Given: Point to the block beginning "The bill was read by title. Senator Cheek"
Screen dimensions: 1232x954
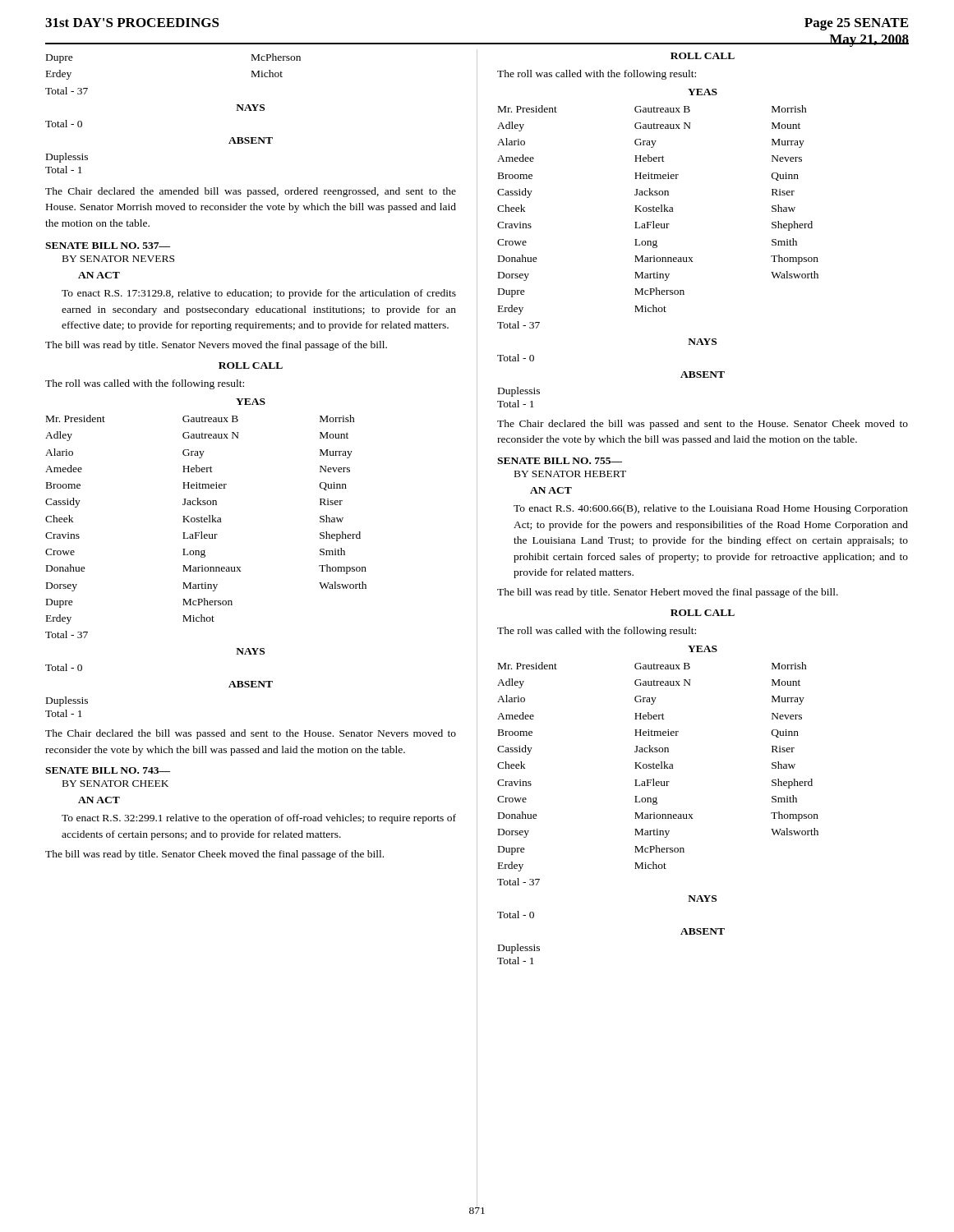Looking at the screenshot, I should 215,853.
